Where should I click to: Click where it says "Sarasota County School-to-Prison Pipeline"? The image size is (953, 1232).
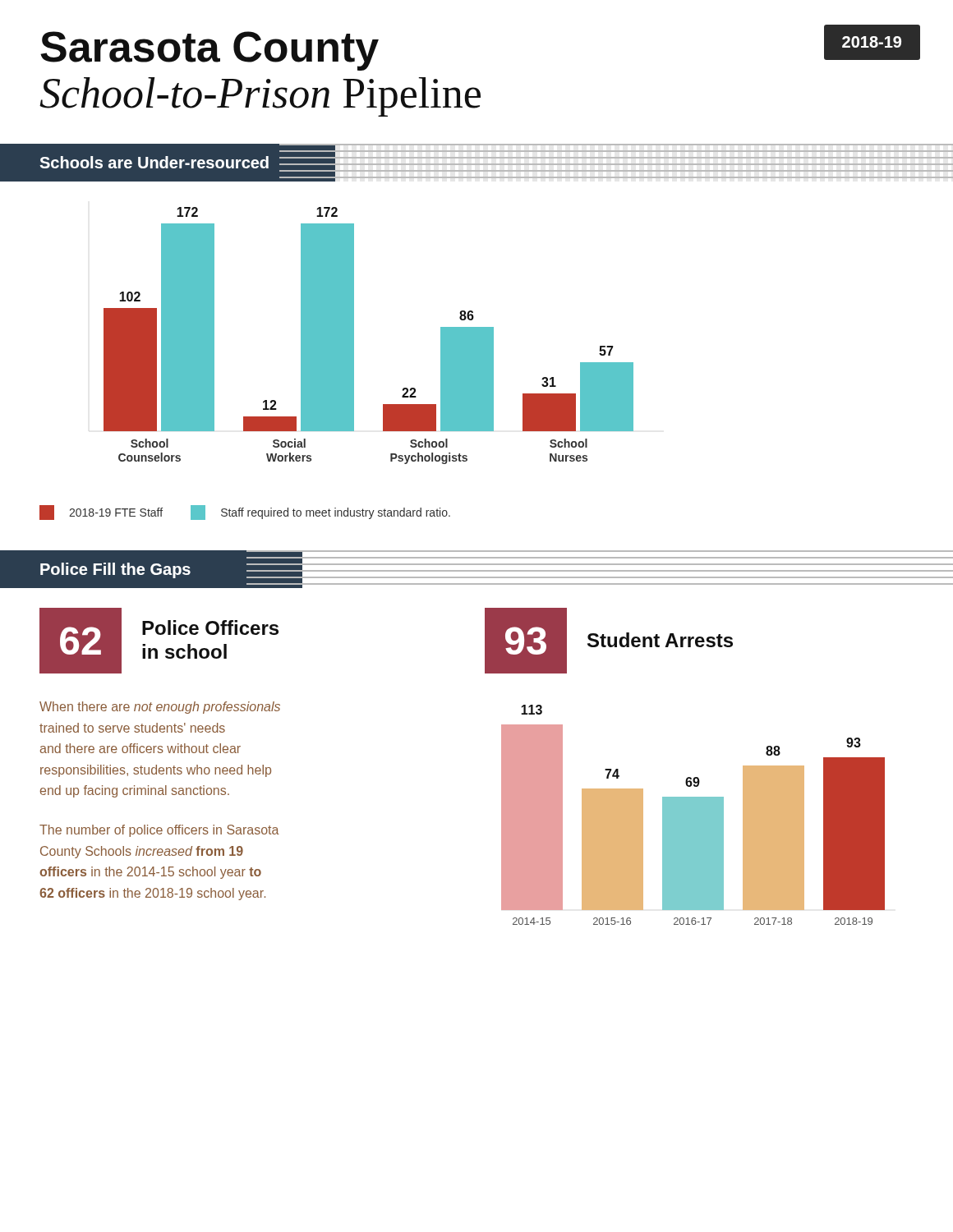pos(406,70)
